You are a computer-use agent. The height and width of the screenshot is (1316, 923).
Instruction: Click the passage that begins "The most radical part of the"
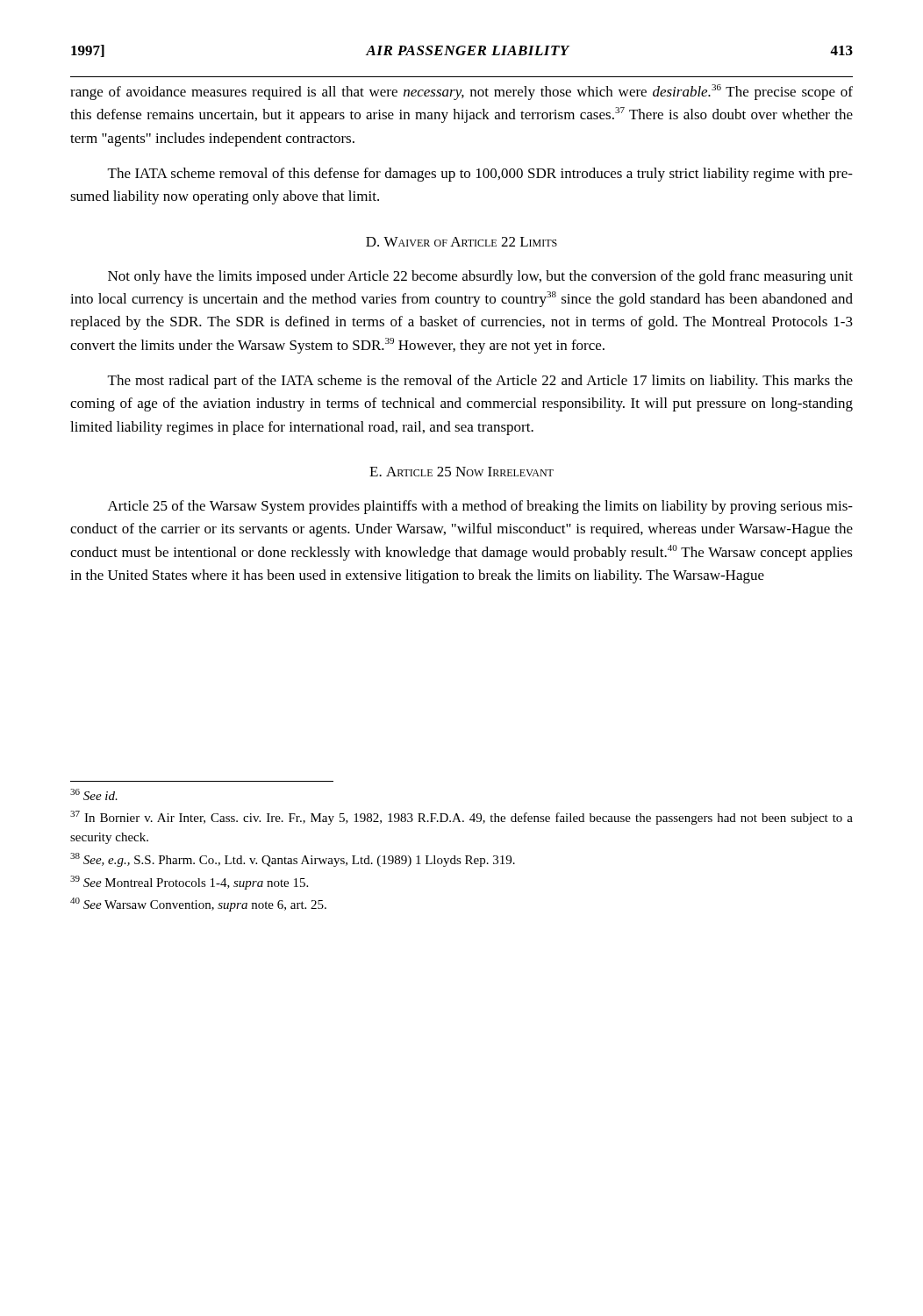tap(462, 404)
